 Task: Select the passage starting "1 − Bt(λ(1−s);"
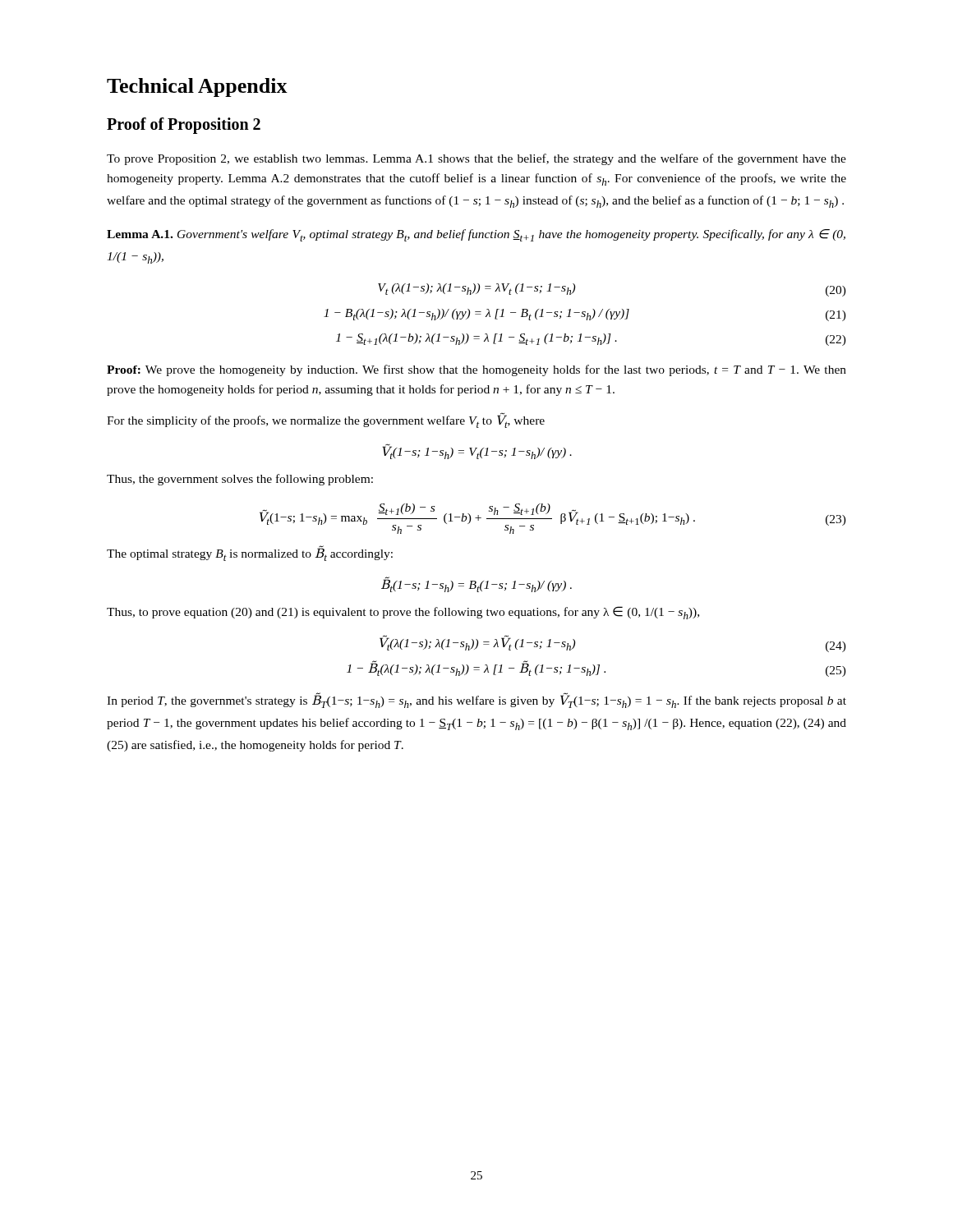tap(585, 314)
